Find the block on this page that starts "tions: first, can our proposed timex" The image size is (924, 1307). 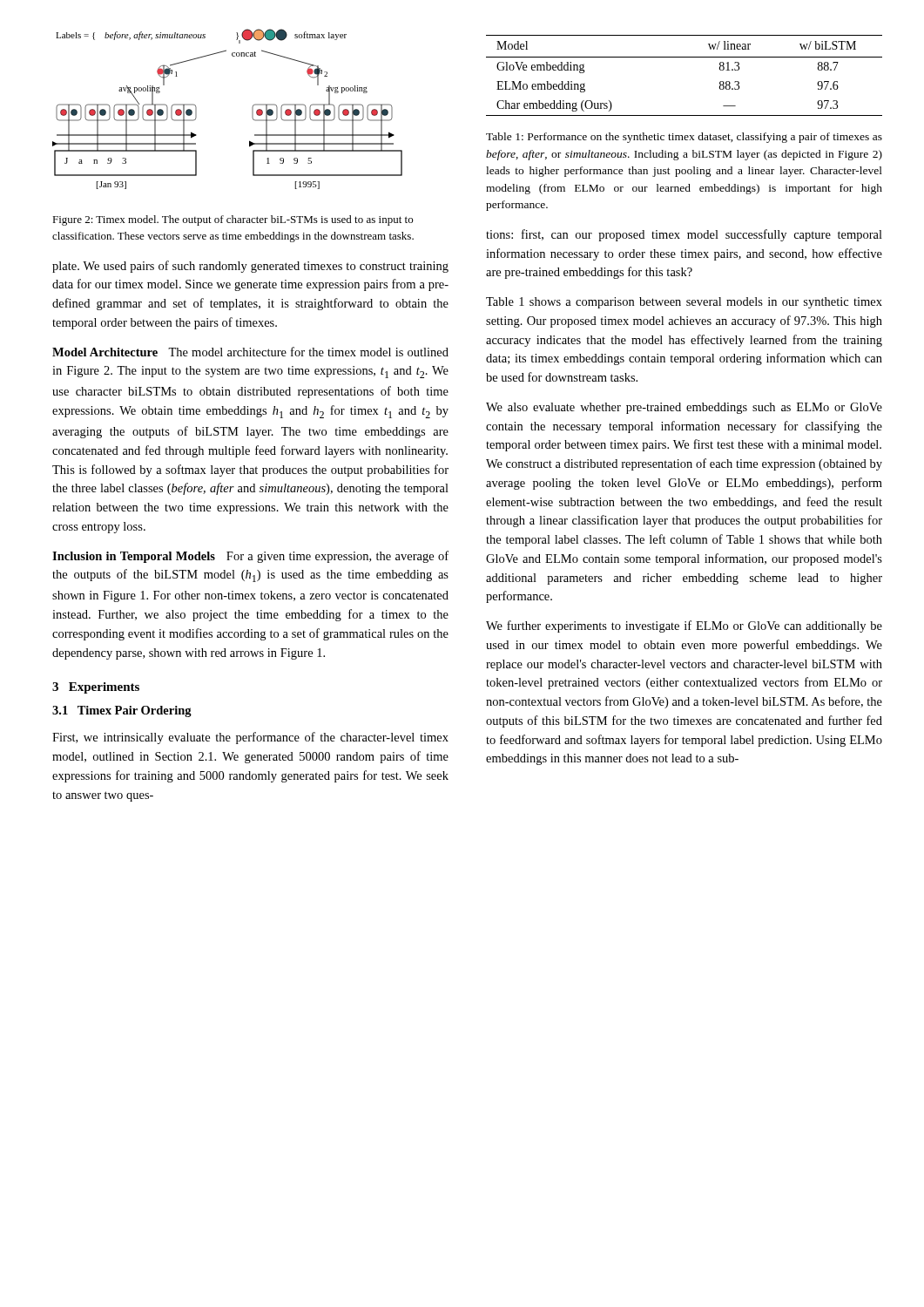click(684, 254)
